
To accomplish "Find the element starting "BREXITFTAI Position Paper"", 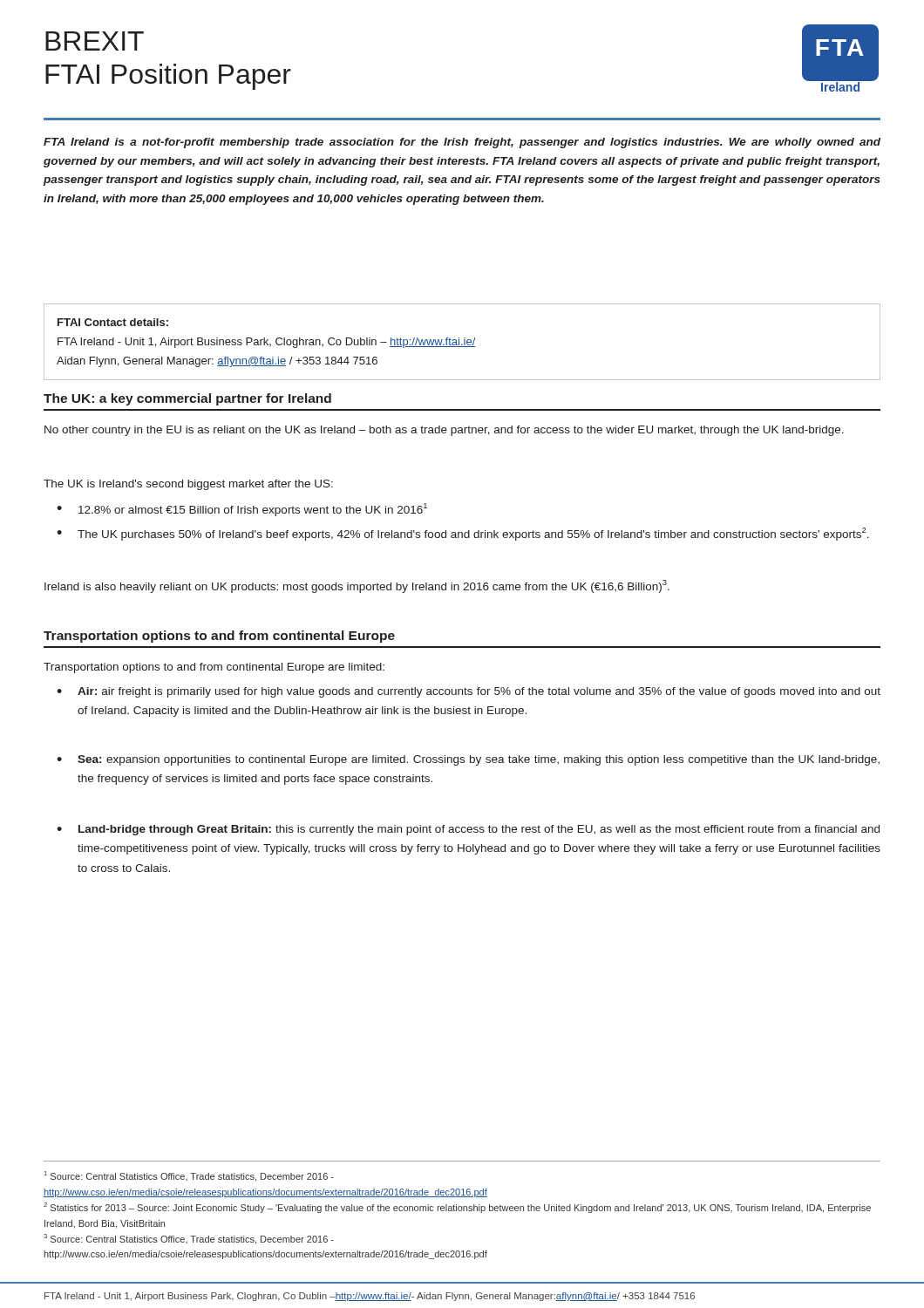I will (x=167, y=58).
